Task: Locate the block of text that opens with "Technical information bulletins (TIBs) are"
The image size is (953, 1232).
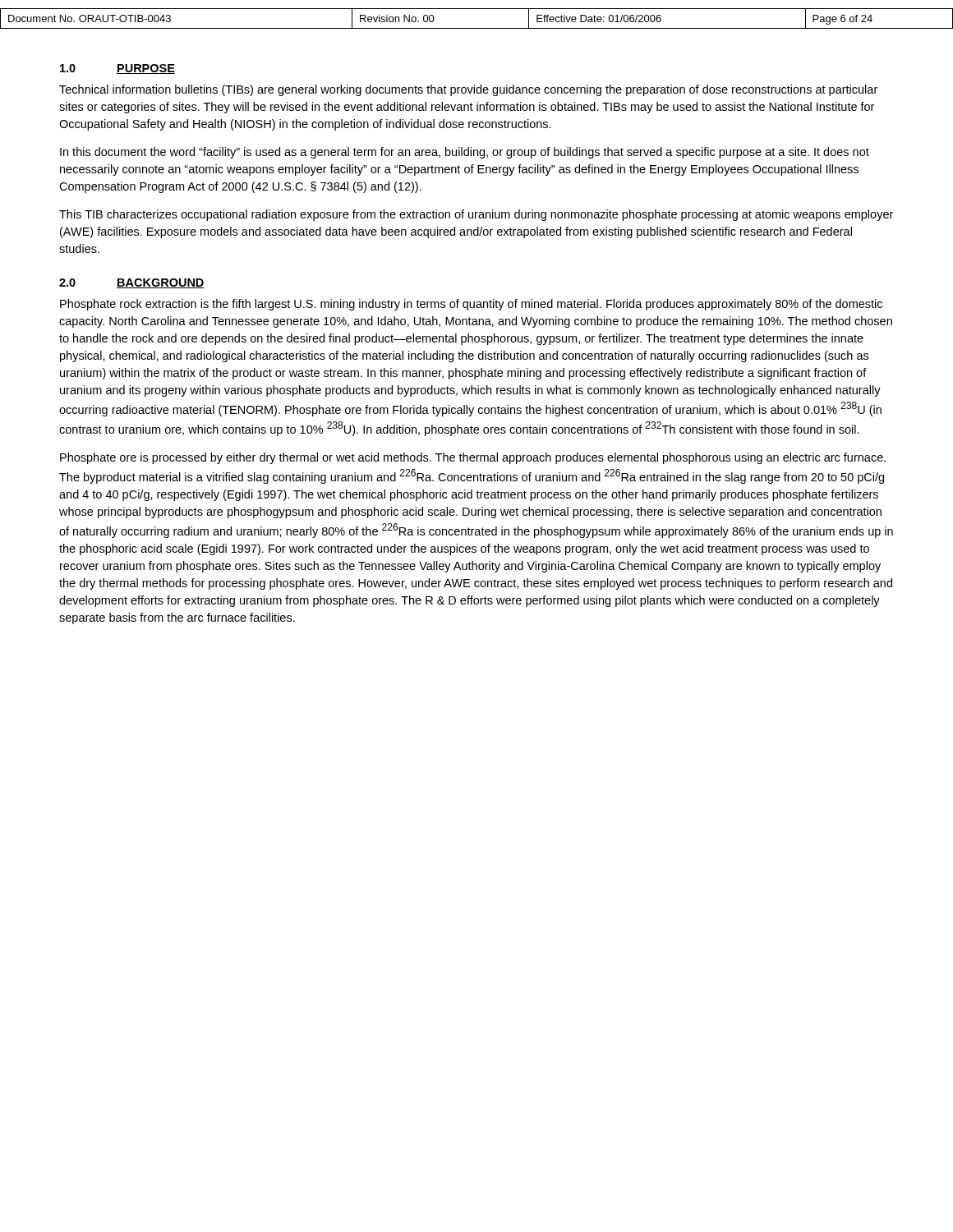Action: pyautogui.click(x=476, y=107)
